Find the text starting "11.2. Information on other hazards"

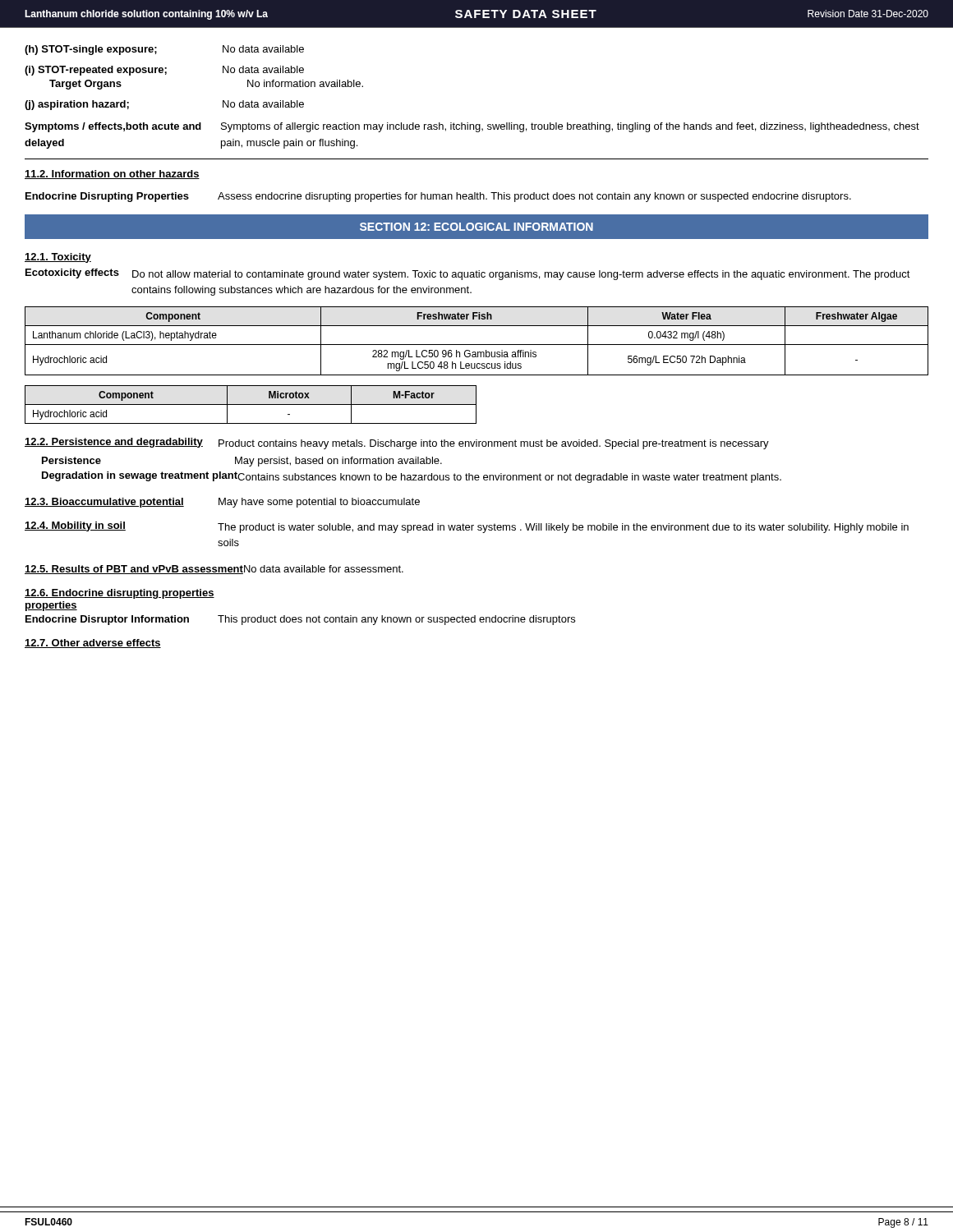coord(112,174)
